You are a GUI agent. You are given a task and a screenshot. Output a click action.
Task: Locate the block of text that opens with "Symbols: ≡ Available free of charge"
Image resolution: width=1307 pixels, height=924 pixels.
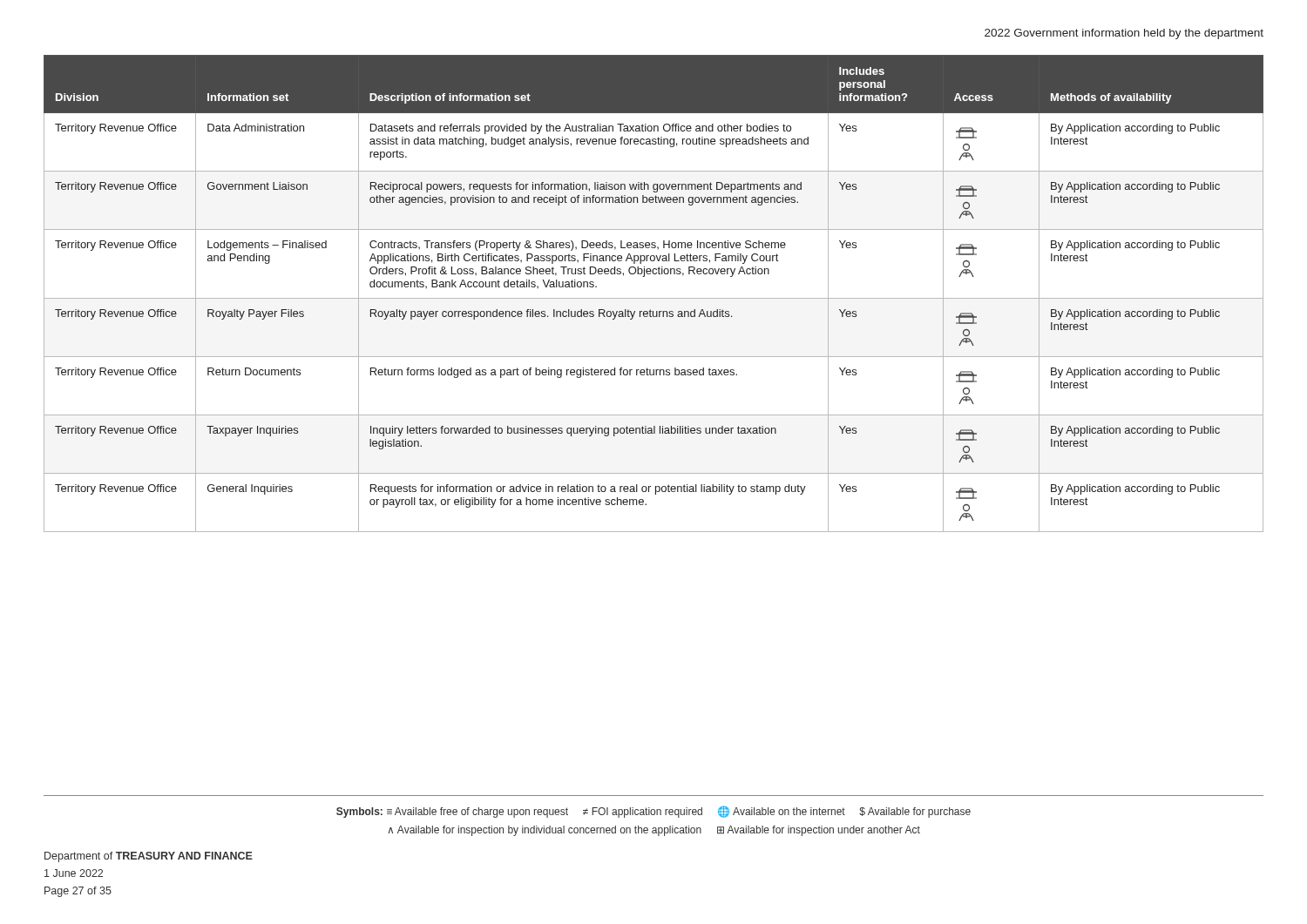[x=654, y=821]
